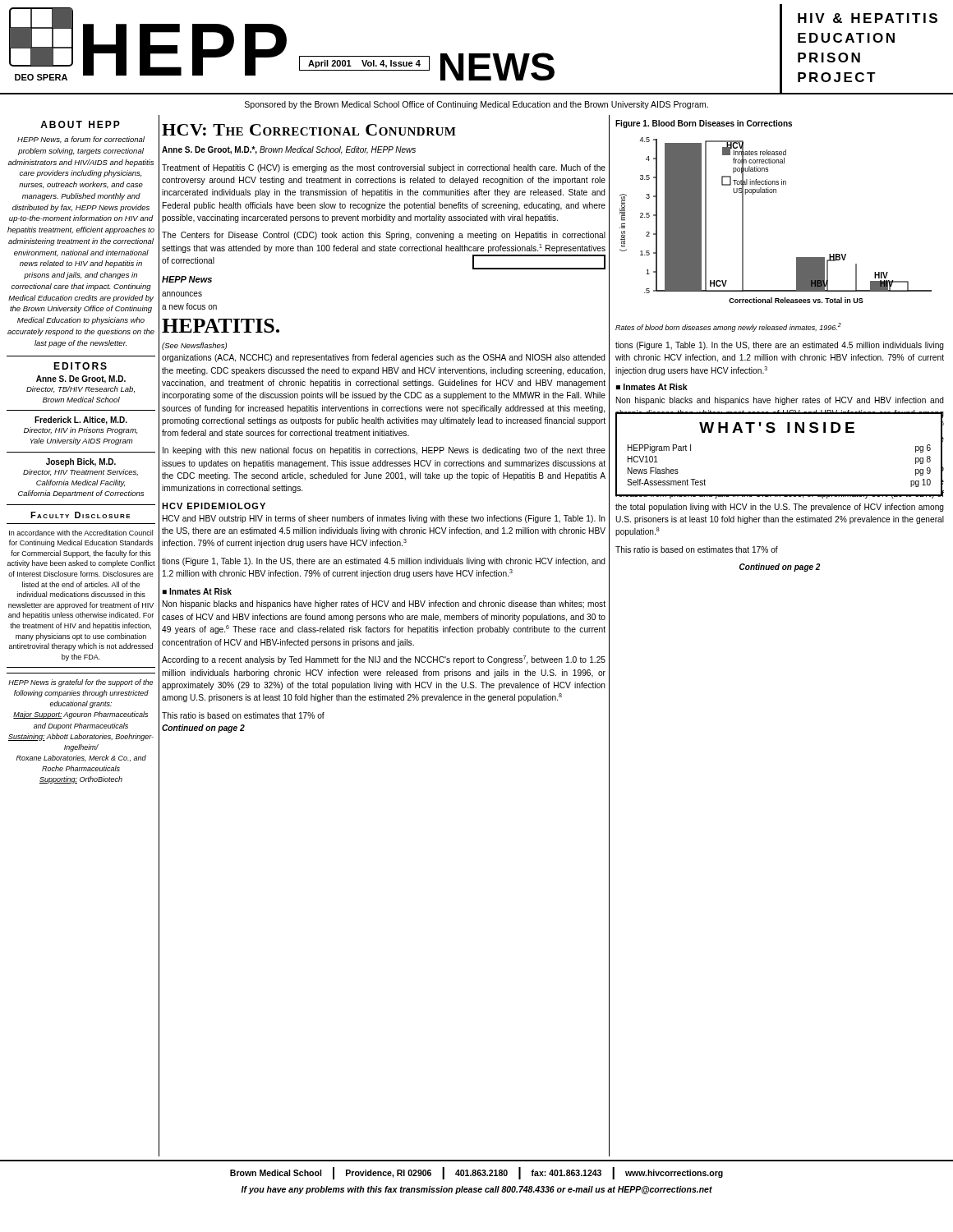This screenshot has height=1232, width=953.
Task: Select the text block containing "HEPP News is grateful"
Action: click(x=81, y=731)
